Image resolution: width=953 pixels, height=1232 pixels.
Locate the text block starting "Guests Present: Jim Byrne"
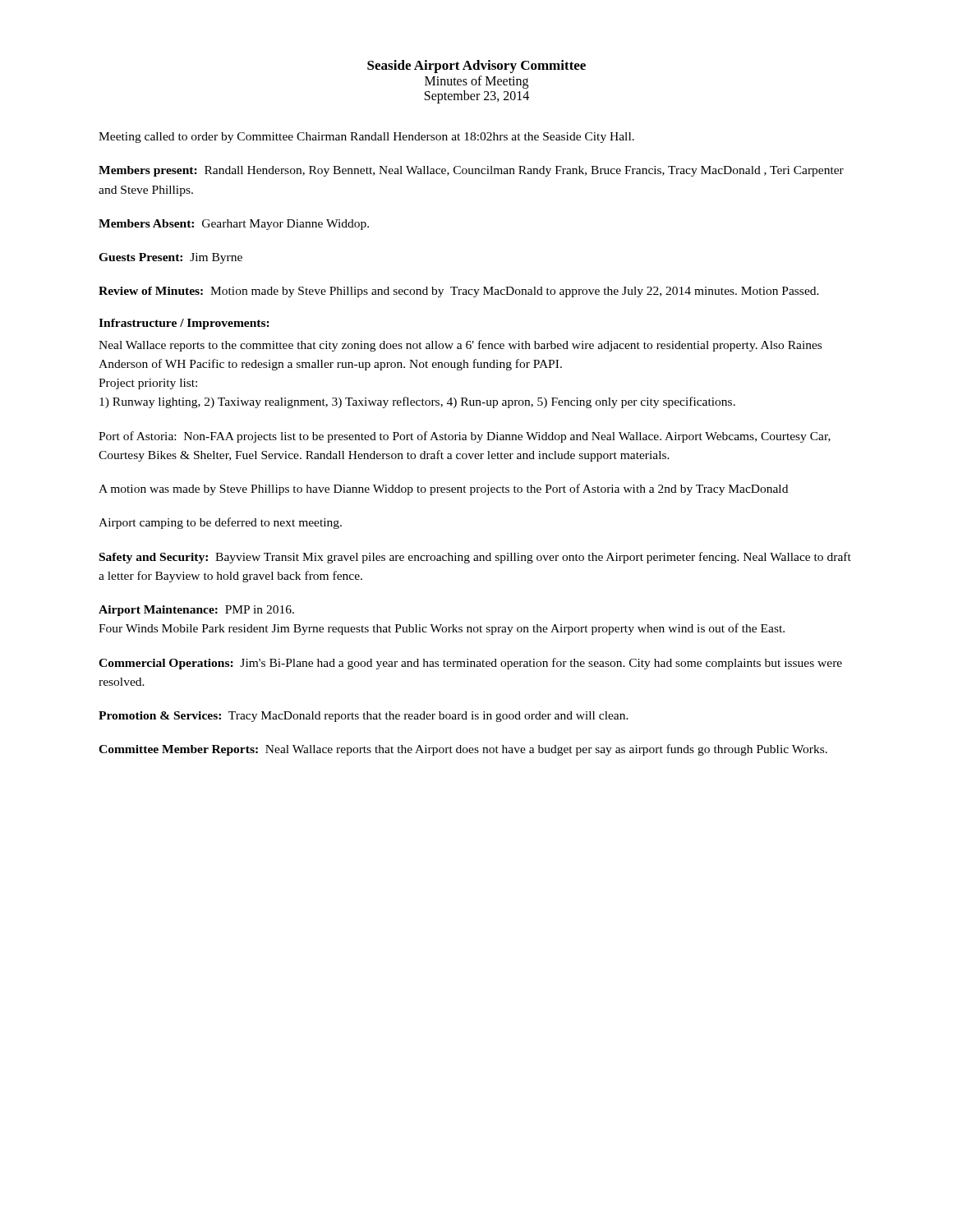pos(171,257)
